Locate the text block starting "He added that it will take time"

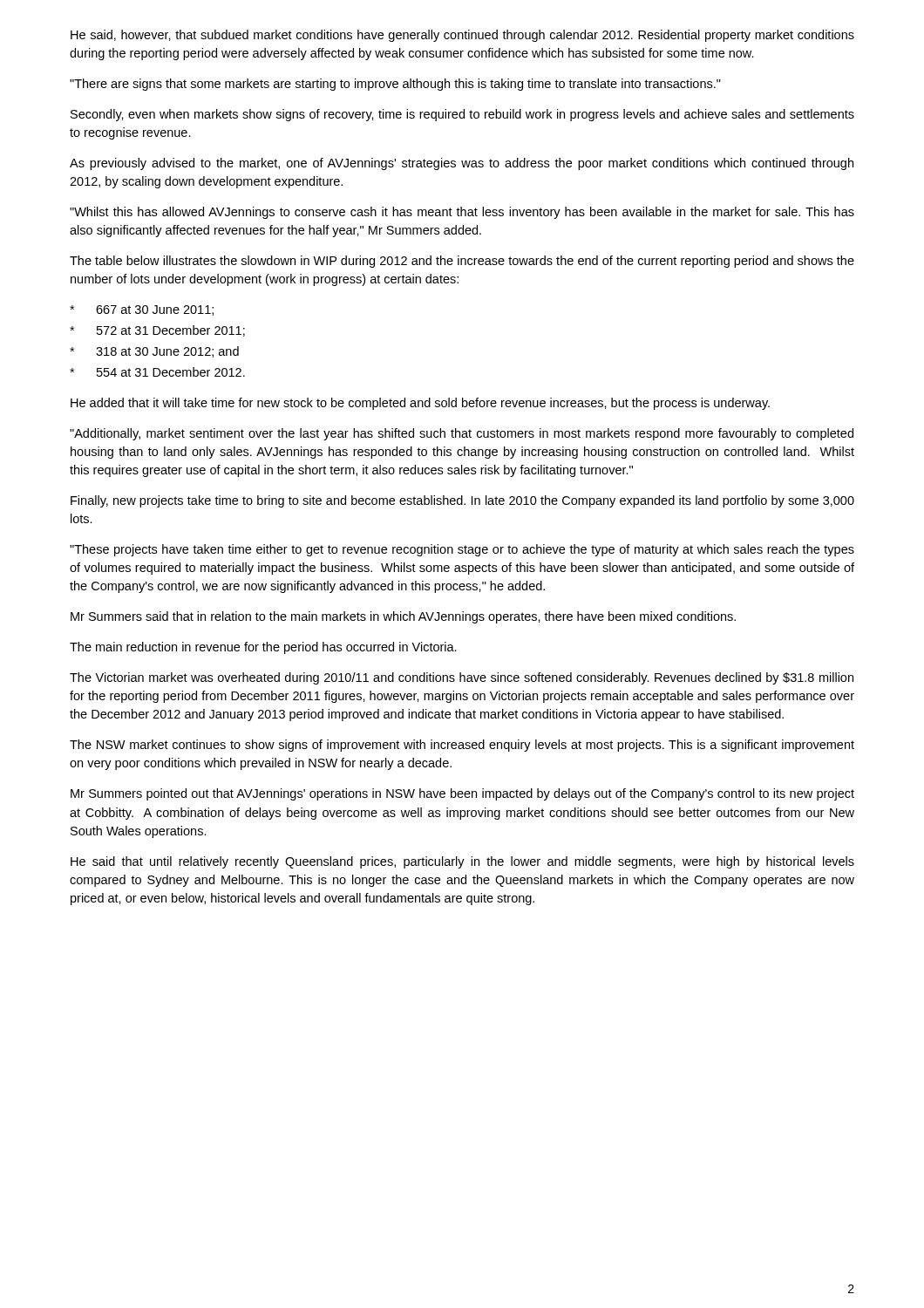coord(420,403)
